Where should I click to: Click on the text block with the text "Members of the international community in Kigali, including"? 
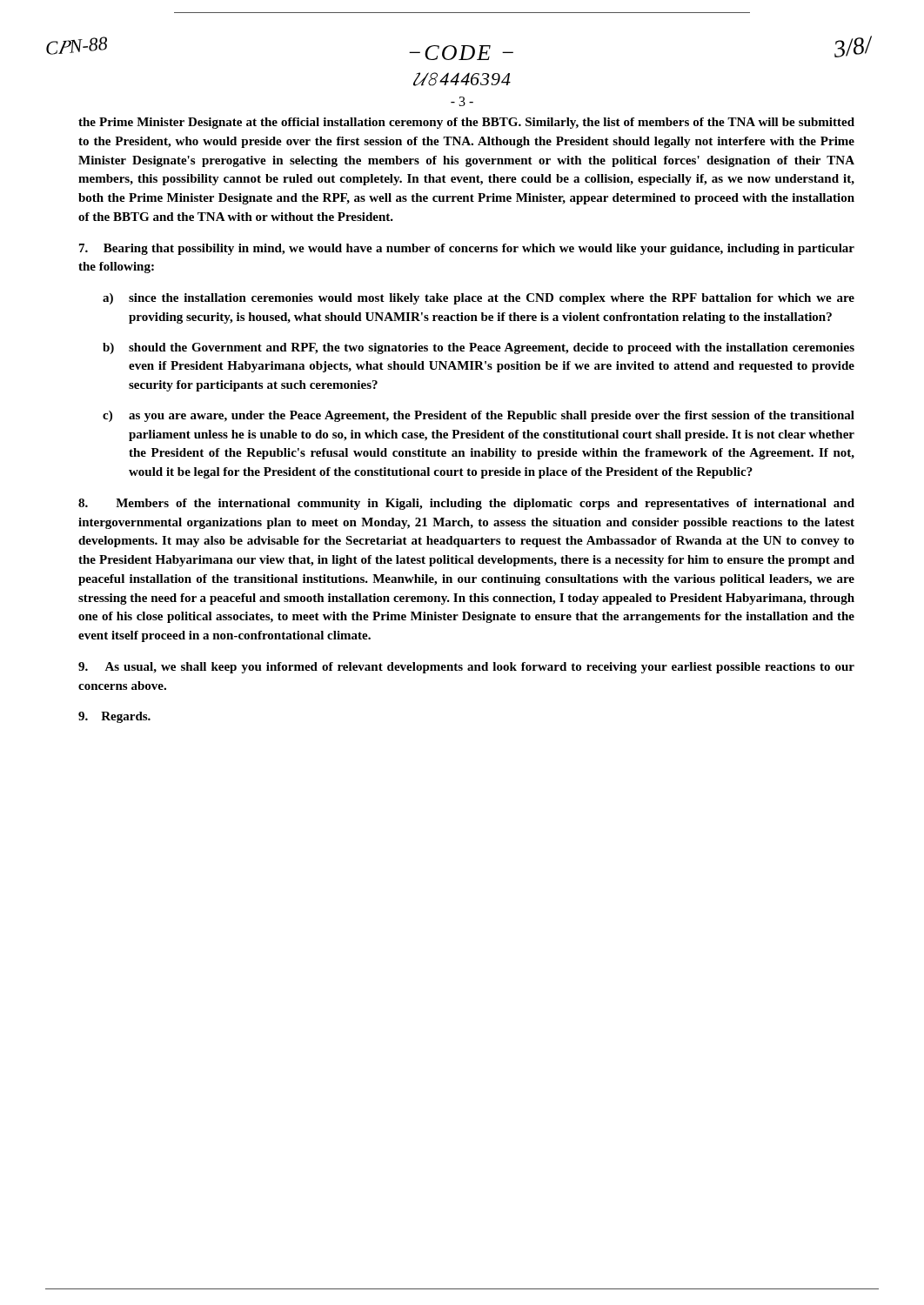[x=466, y=569]
